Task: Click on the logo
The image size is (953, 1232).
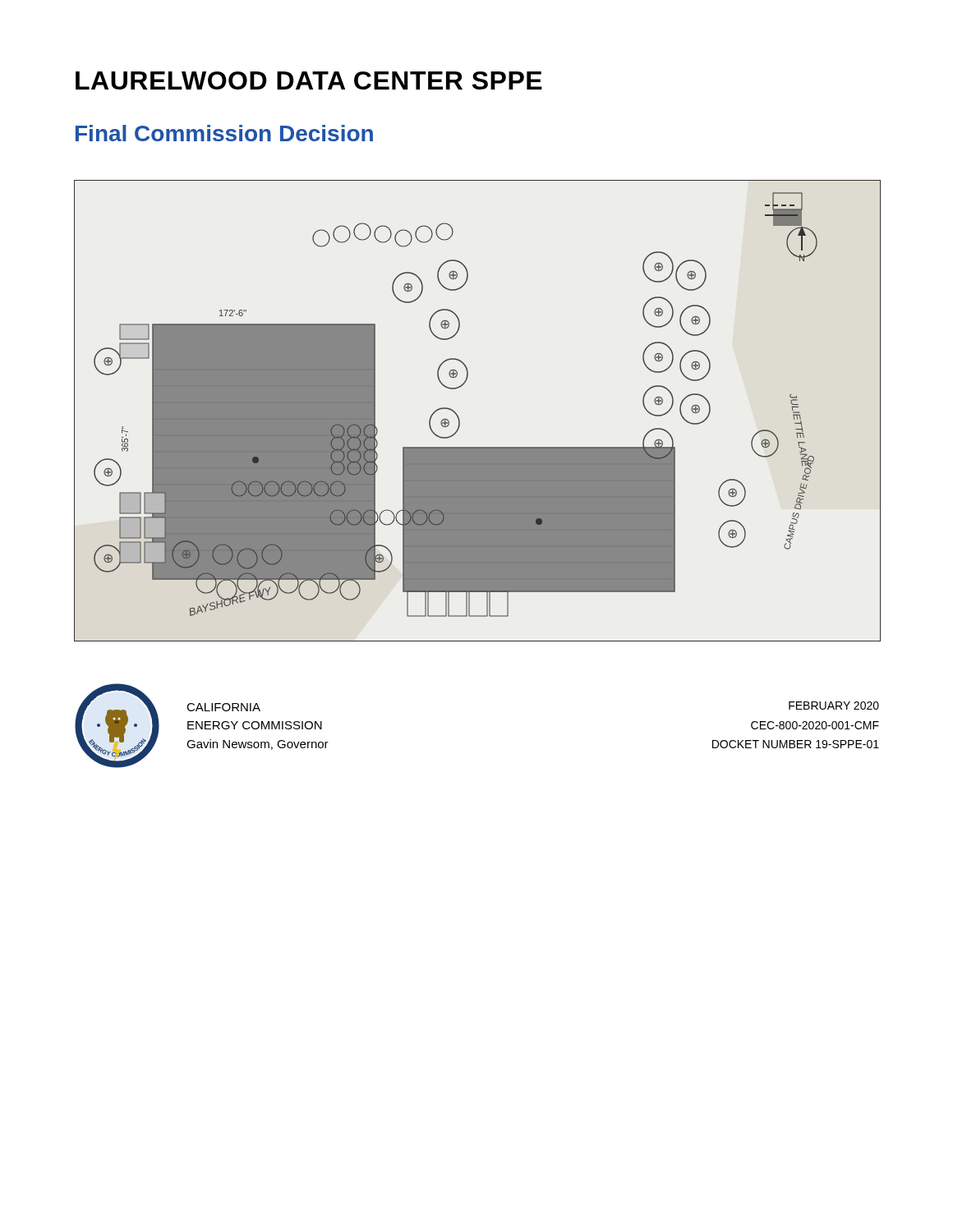Action: point(117,726)
